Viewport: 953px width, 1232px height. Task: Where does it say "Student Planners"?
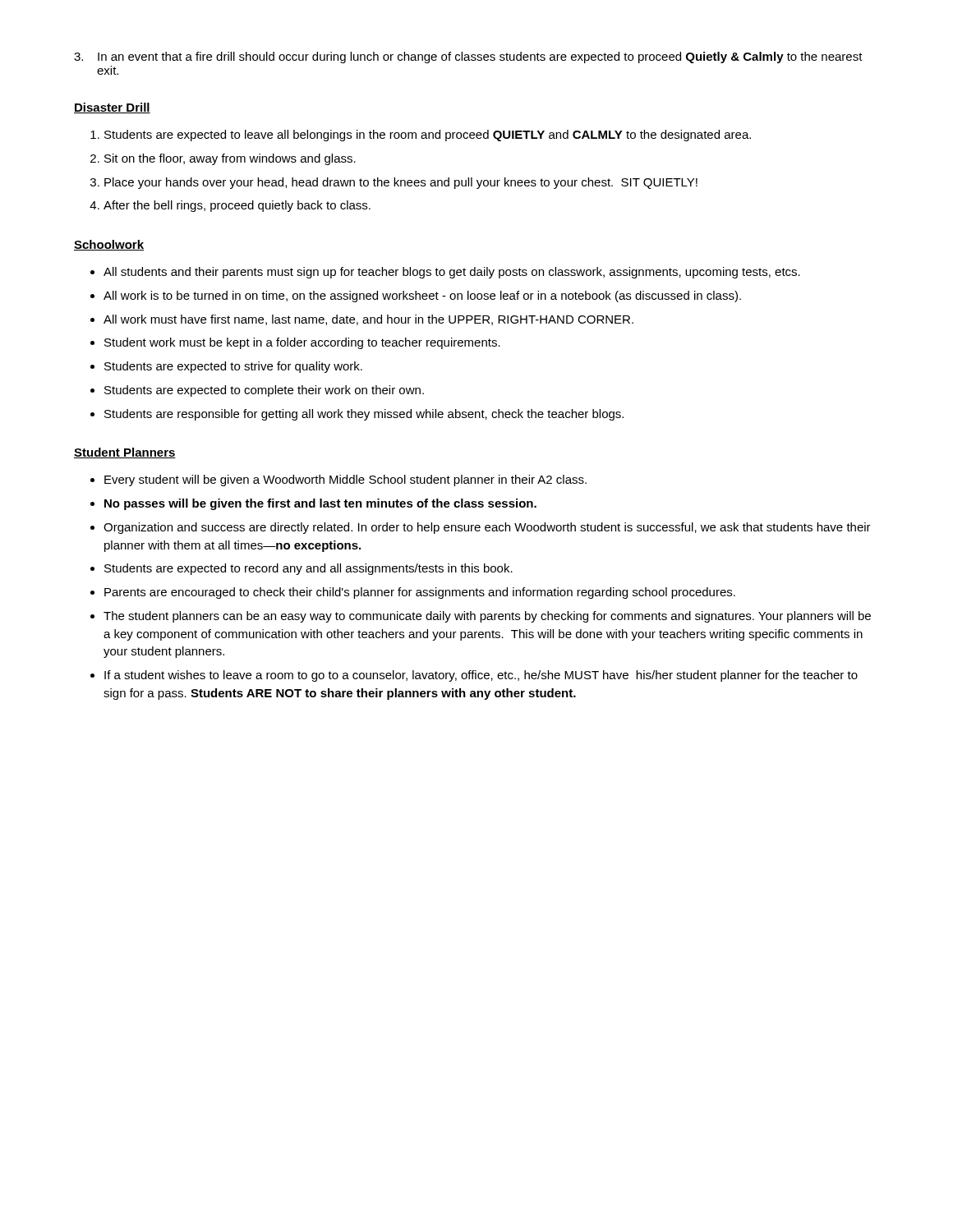tap(125, 452)
